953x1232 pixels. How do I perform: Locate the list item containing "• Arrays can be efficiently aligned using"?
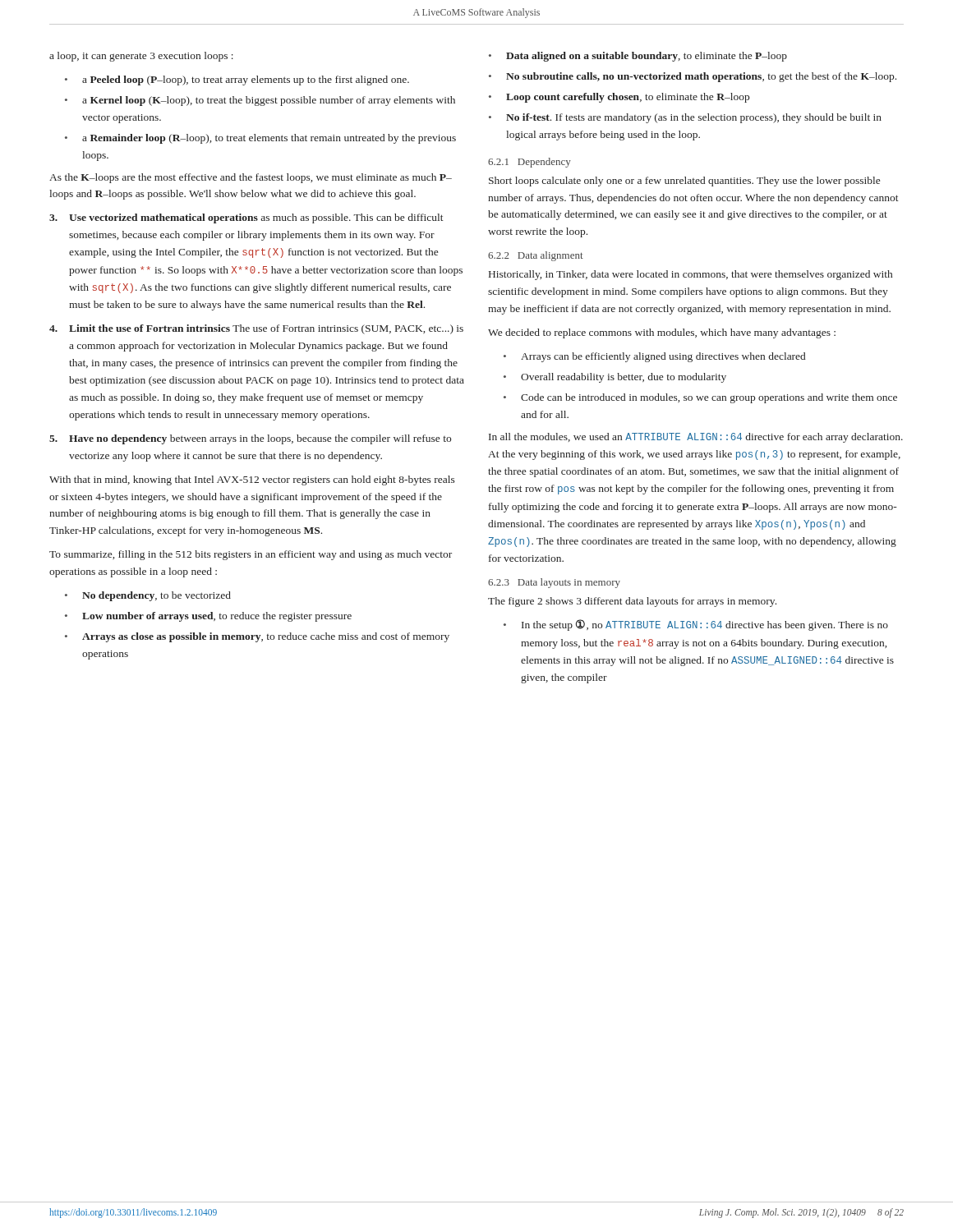654,357
